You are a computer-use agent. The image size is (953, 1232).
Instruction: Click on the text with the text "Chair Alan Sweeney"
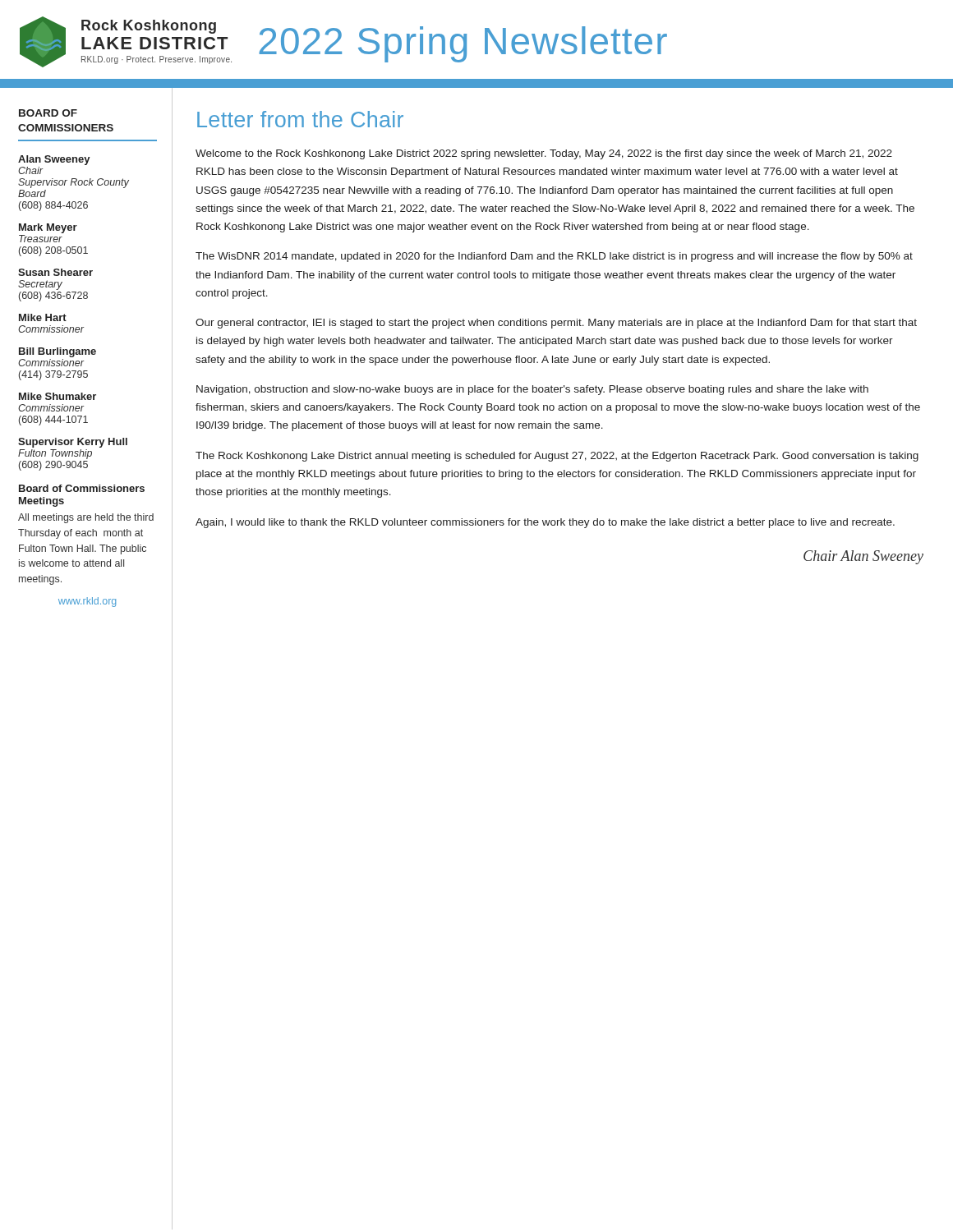click(863, 557)
